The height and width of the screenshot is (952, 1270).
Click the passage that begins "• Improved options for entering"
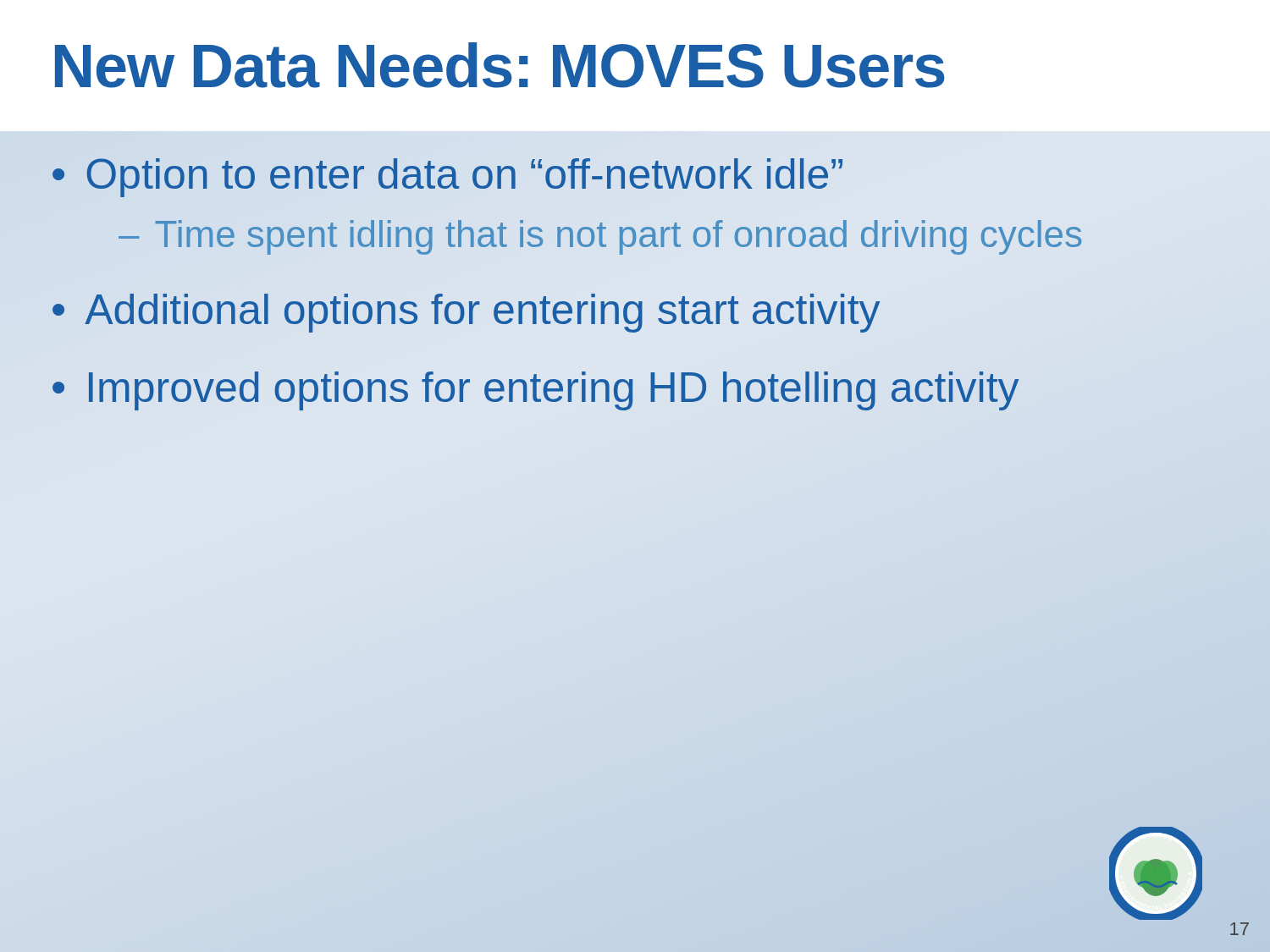[535, 388]
